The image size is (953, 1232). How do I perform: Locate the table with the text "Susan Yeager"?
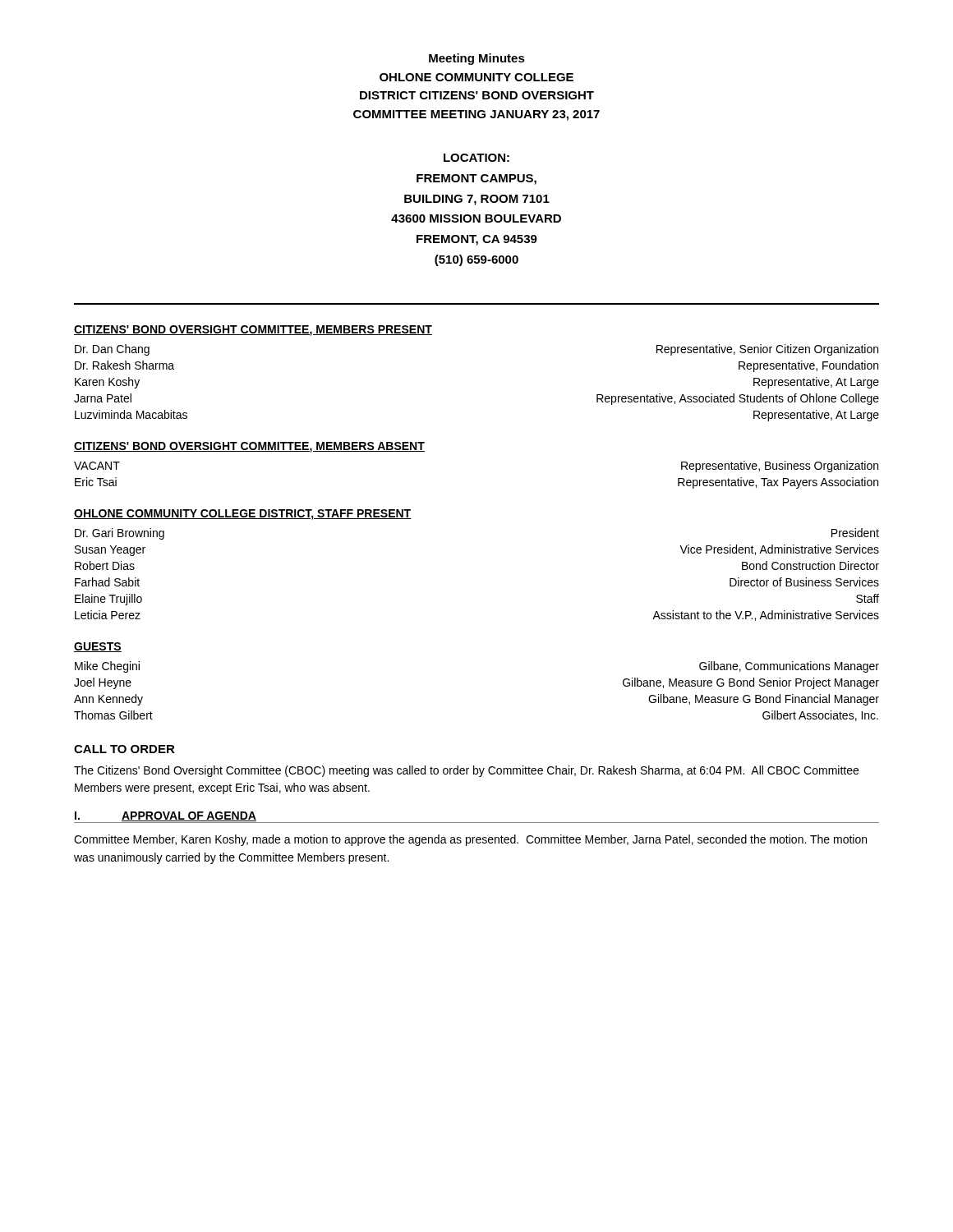coord(476,574)
